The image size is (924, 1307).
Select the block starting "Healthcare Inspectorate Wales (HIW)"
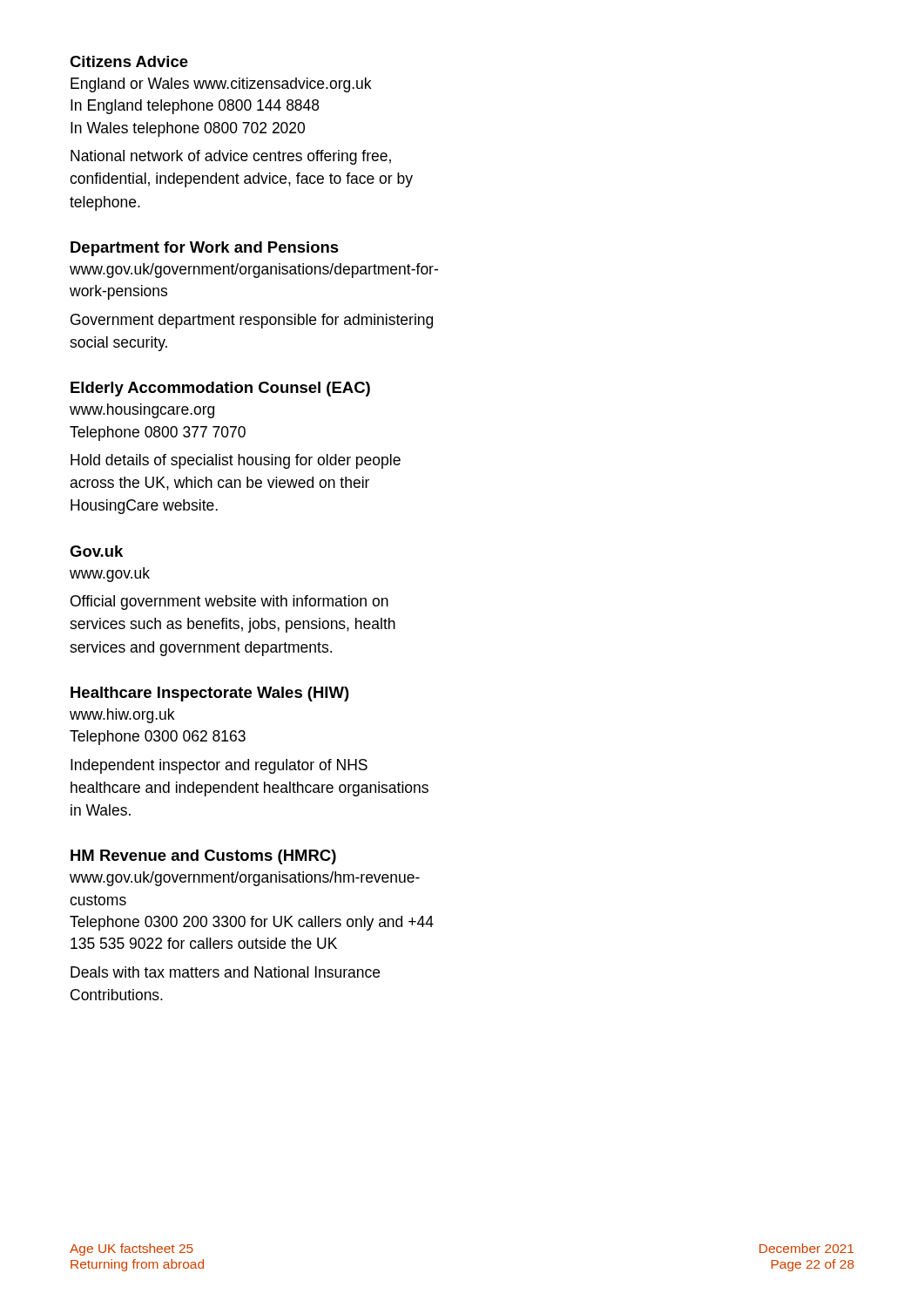pyautogui.click(x=210, y=694)
